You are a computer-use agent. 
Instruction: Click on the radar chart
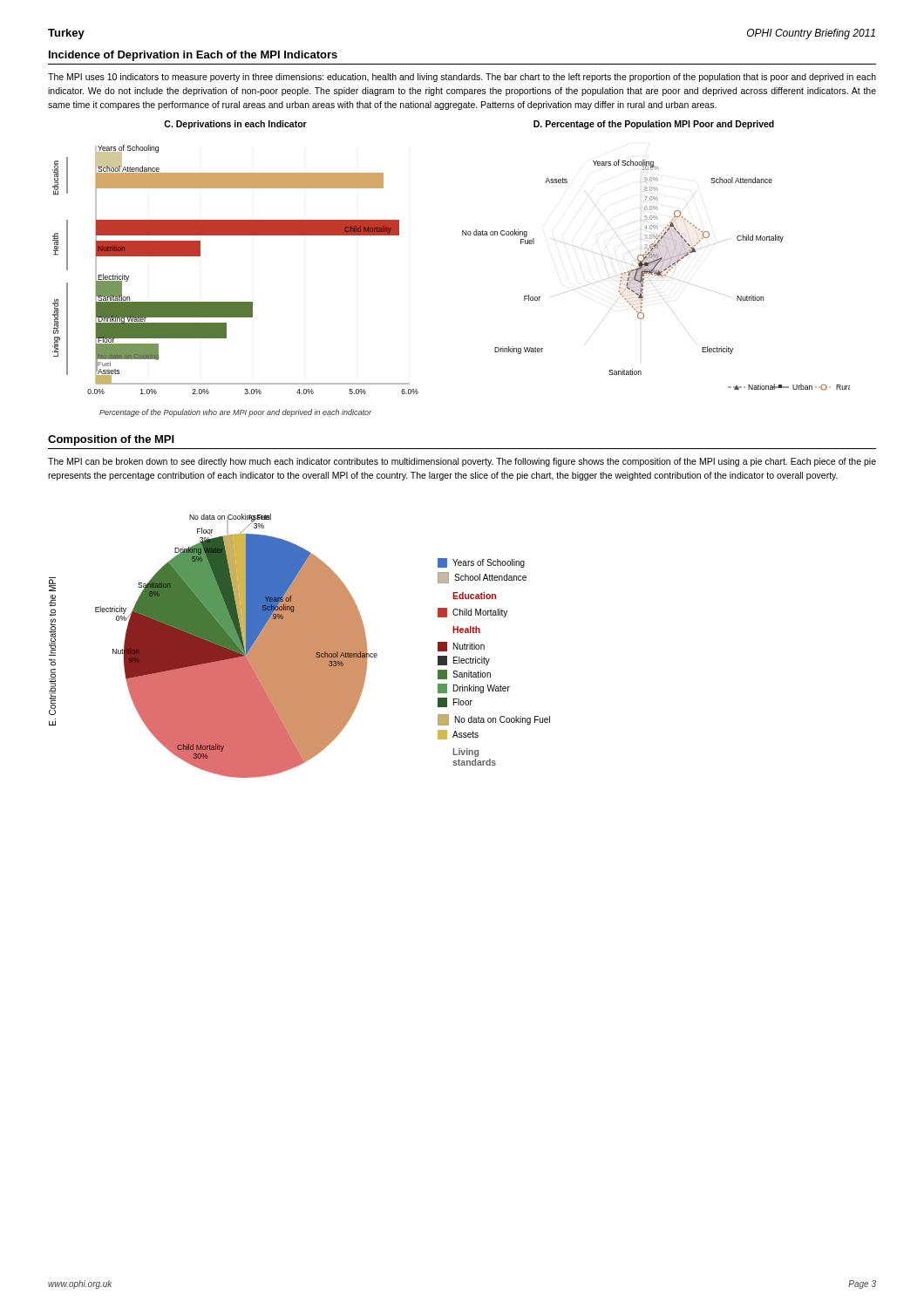tap(654, 268)
